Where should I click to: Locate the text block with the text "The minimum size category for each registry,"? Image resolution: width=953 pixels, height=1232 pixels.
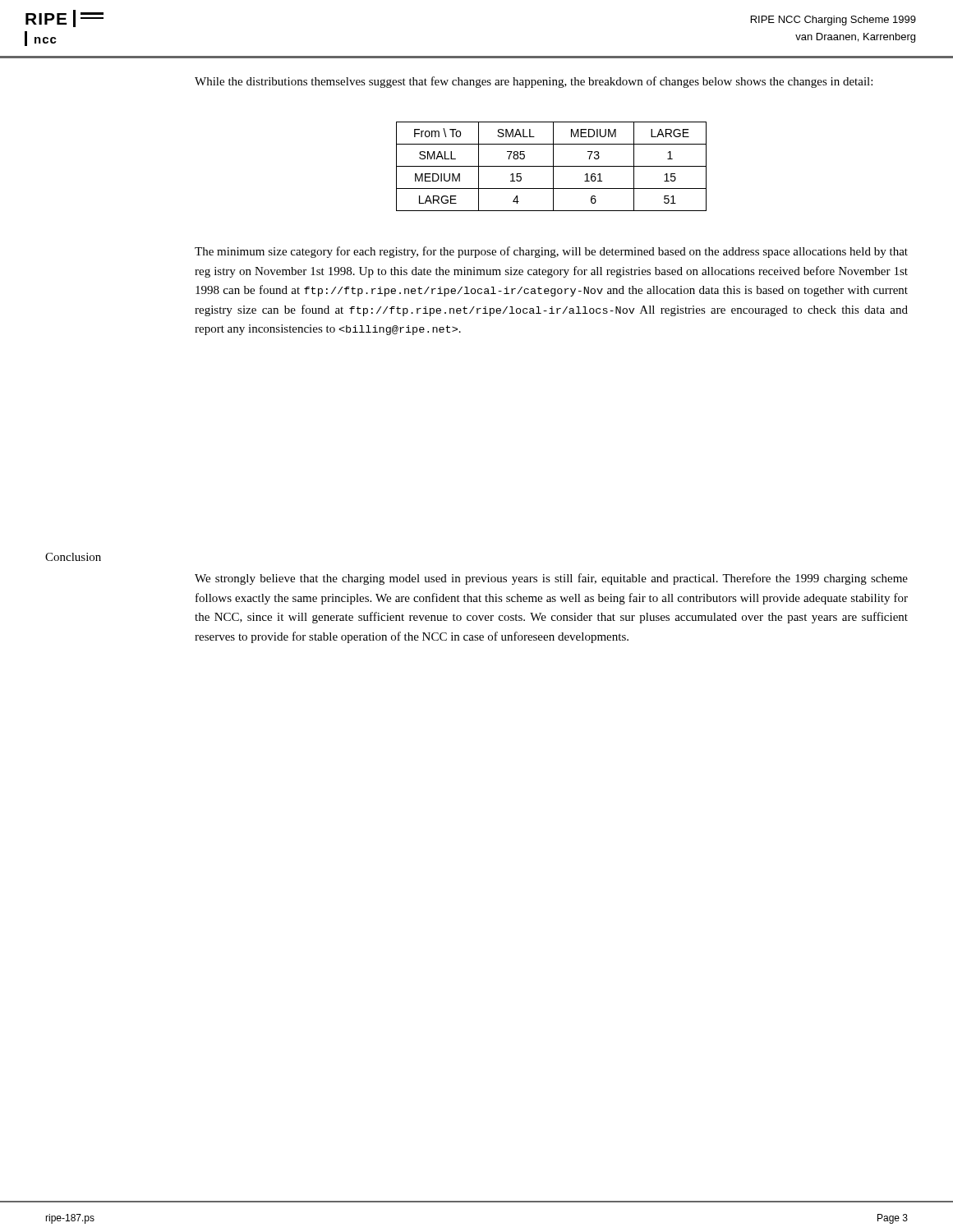click(551, 290)
